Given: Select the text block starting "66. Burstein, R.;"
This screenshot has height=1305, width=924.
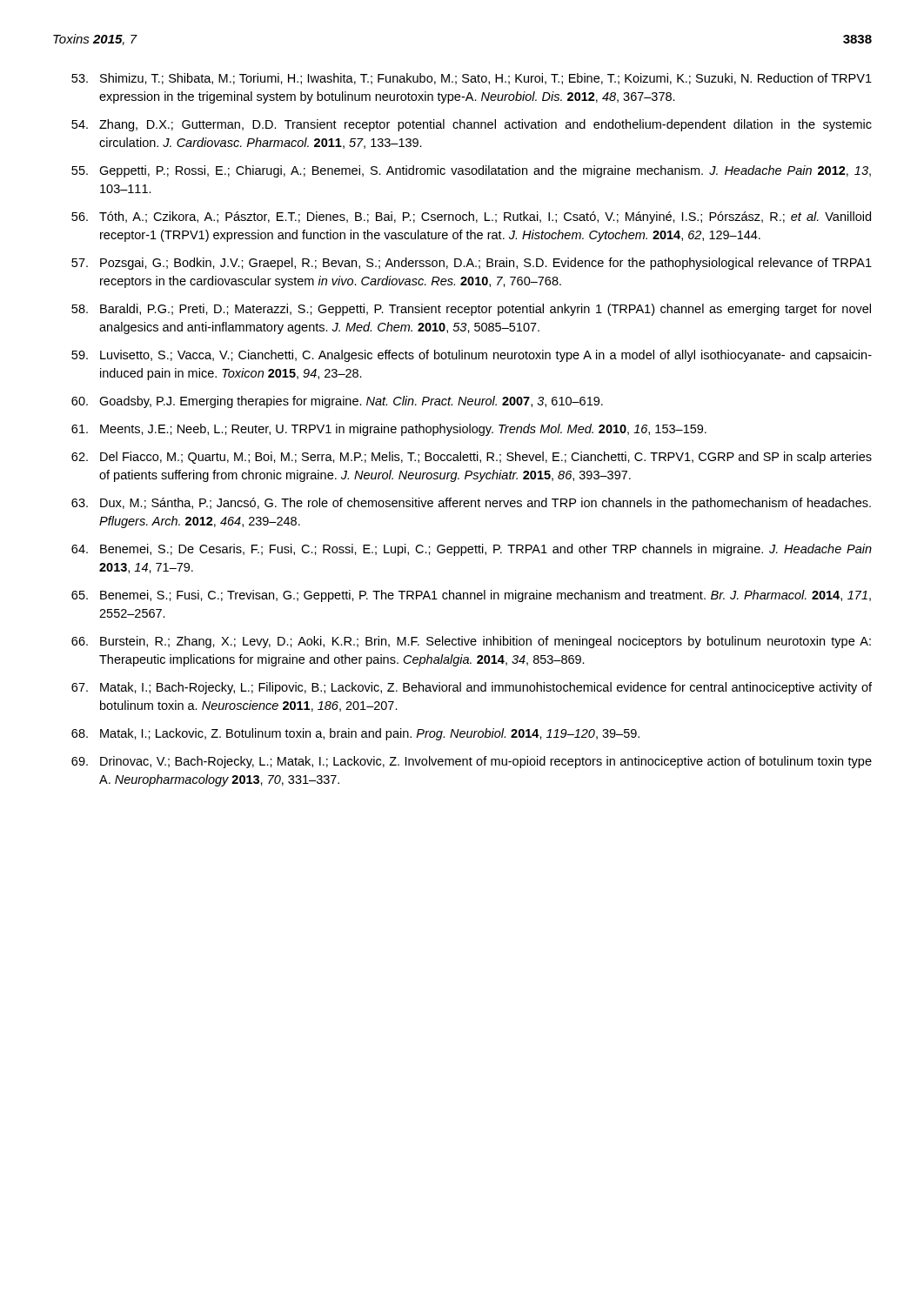Looking at the screenshot, I should click(462, 651).
